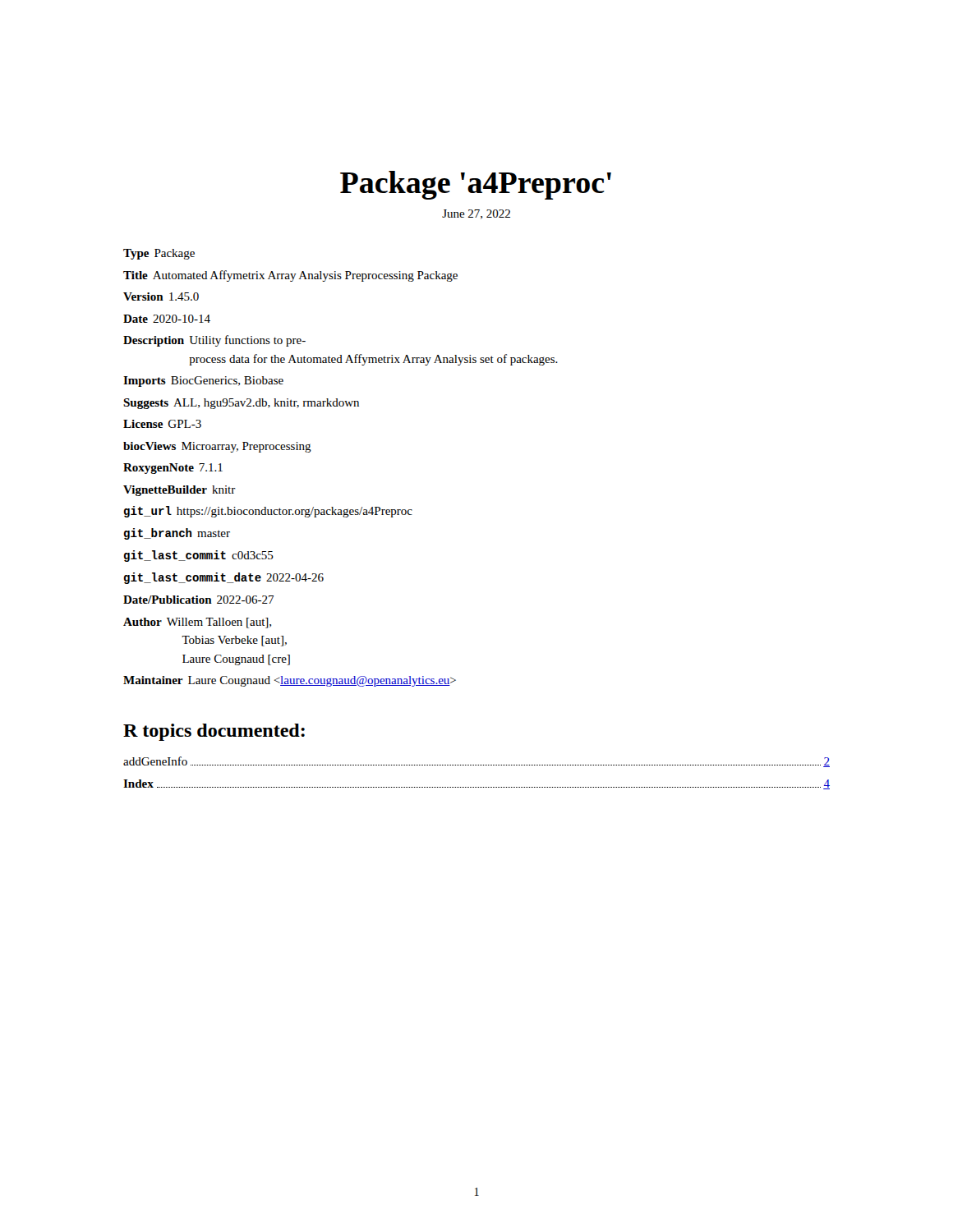Locate the text block starting "VignetteBuilder knitr"
This screenshot has height=1232, width=953.
point(179,489)
